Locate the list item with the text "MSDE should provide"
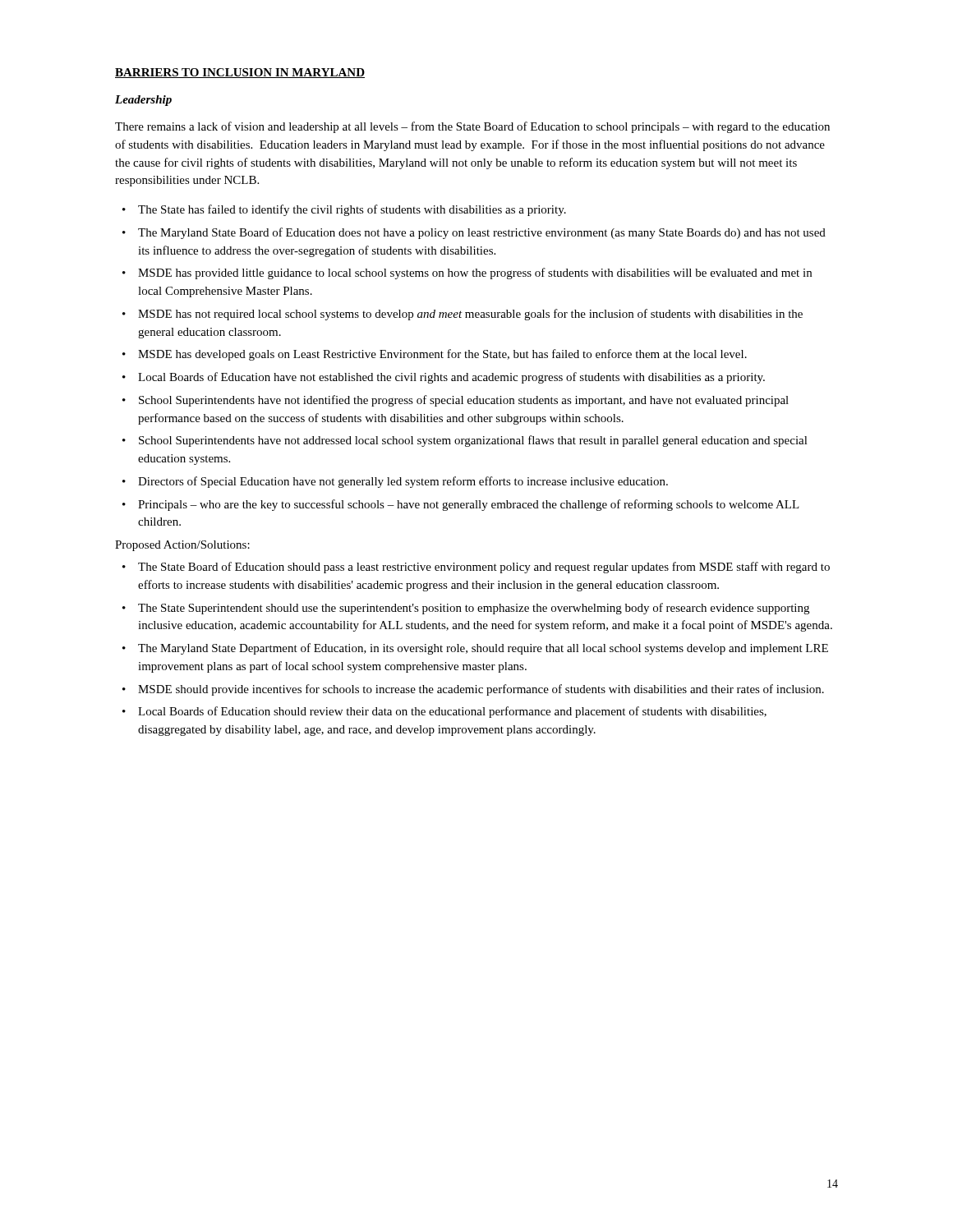 481,689
